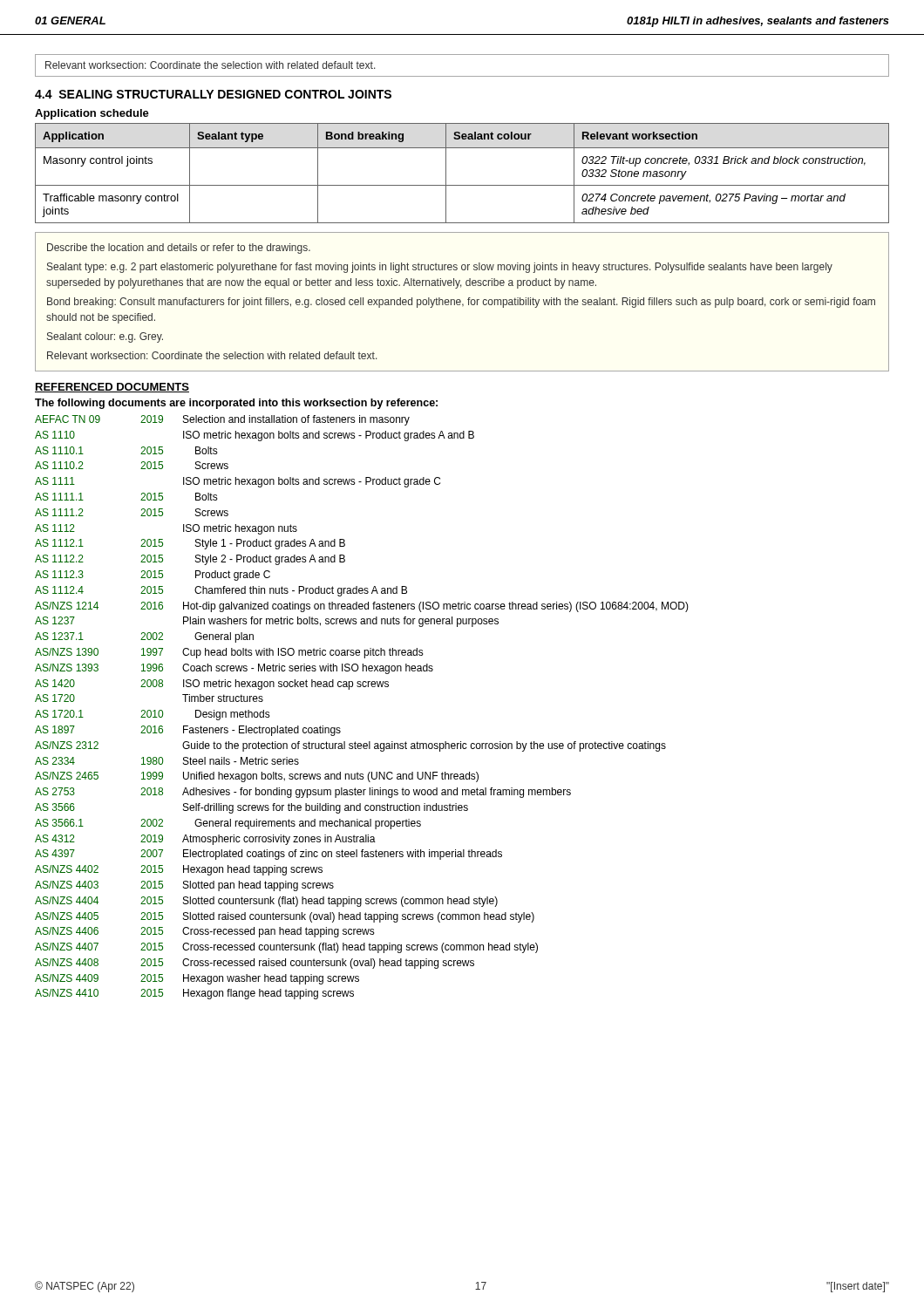Locate the passage starting "AS/NZS 1390 1997"
This screenshot has height=1308, width=924.
click(229, 653)
